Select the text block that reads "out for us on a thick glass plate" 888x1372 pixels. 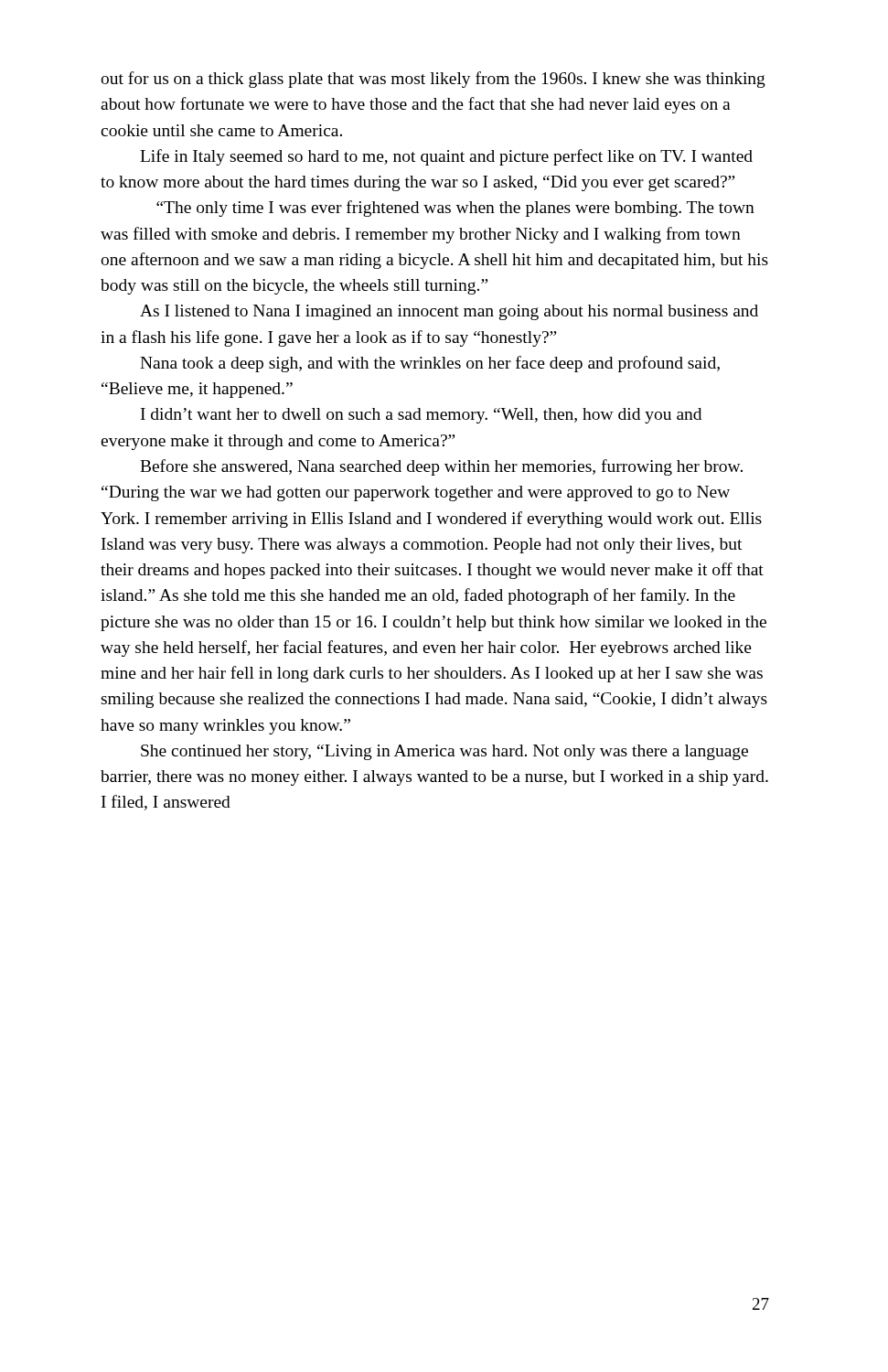(435, 441)
